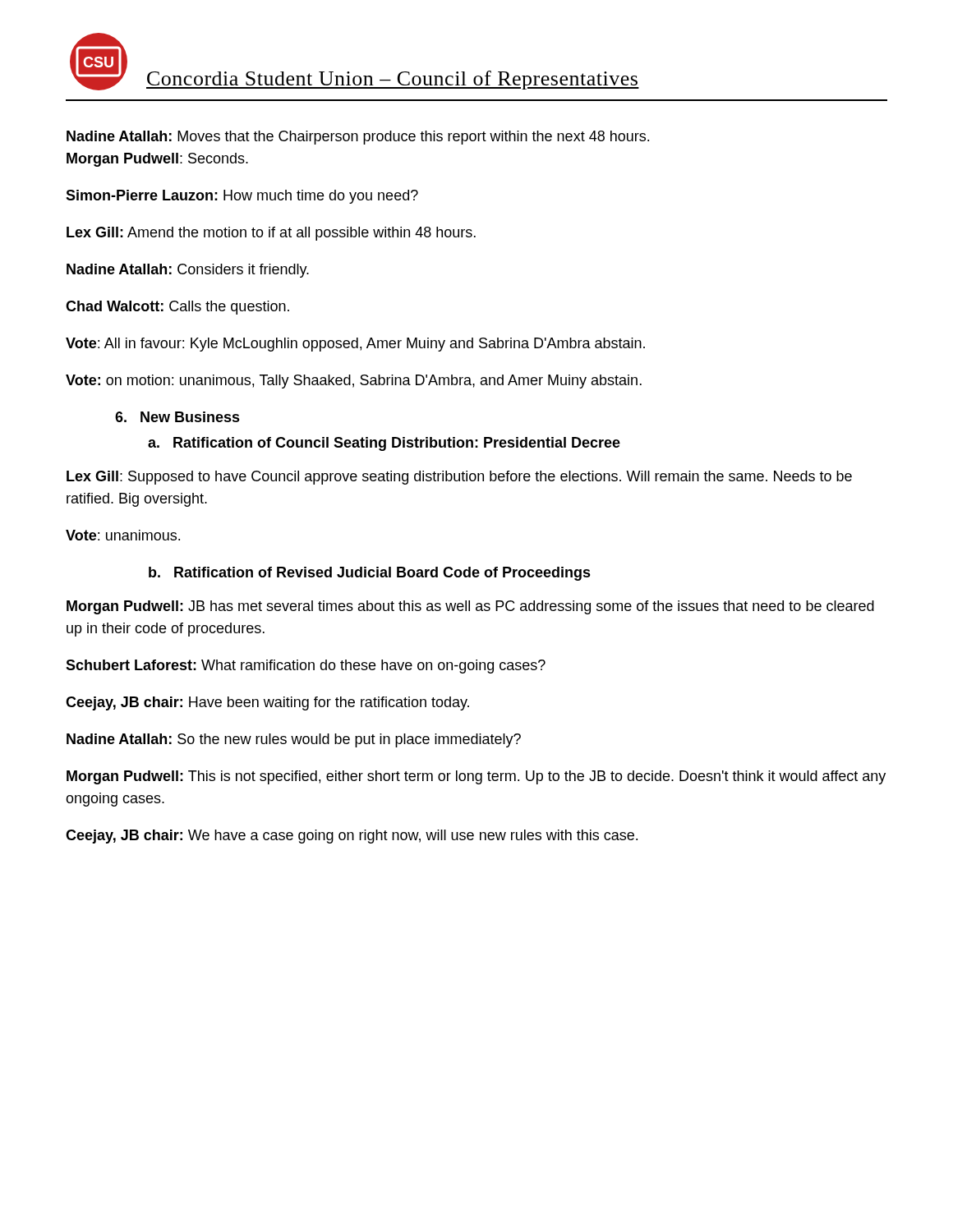This screenshot has width=953, height=1232.
Task: Navigate to the passage starting "Nadine Atallah: So the new rules would be"
Action: coord(294,739)
